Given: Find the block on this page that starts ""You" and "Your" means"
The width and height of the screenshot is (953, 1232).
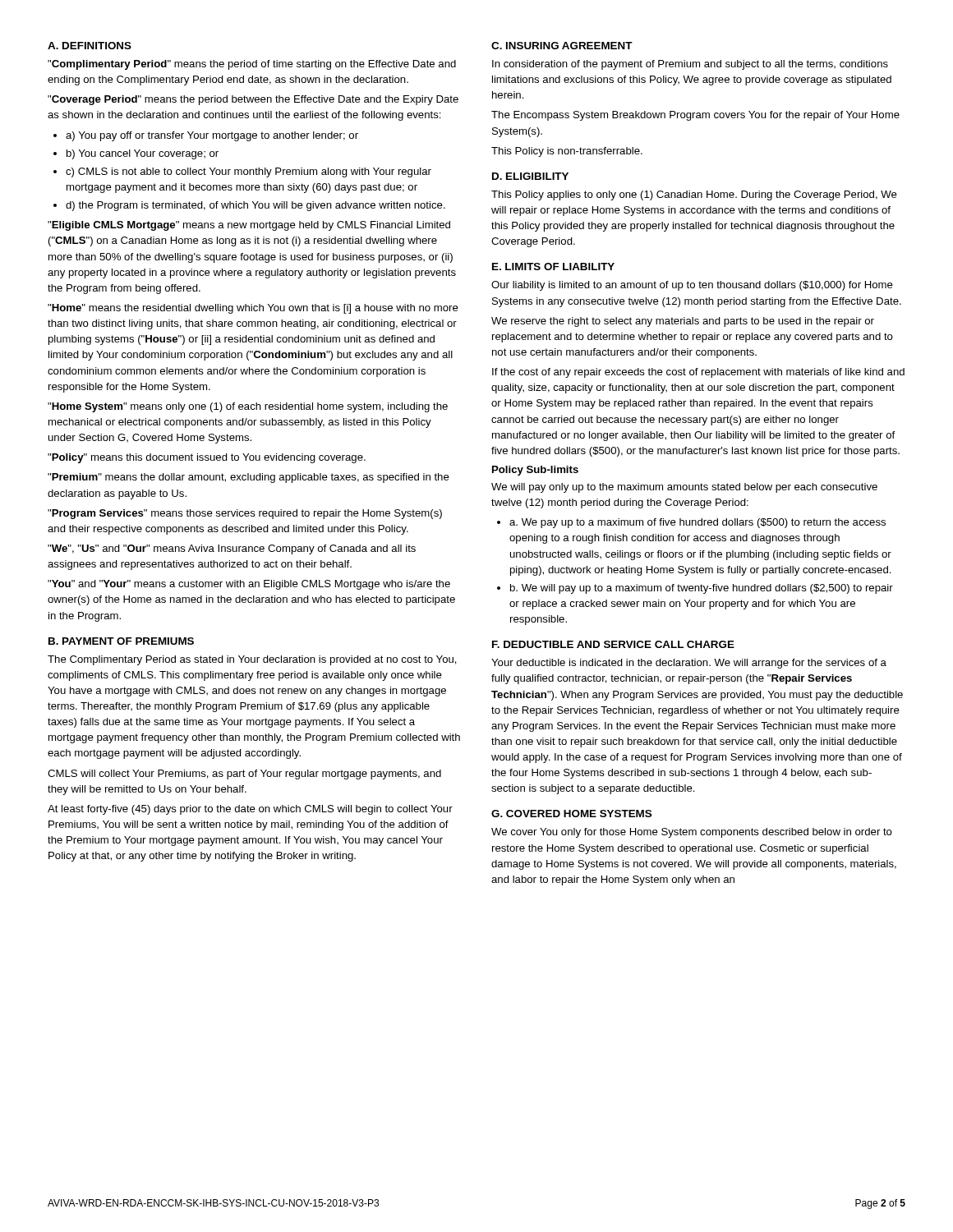Looking at the screenshot, I should point(255,600).
